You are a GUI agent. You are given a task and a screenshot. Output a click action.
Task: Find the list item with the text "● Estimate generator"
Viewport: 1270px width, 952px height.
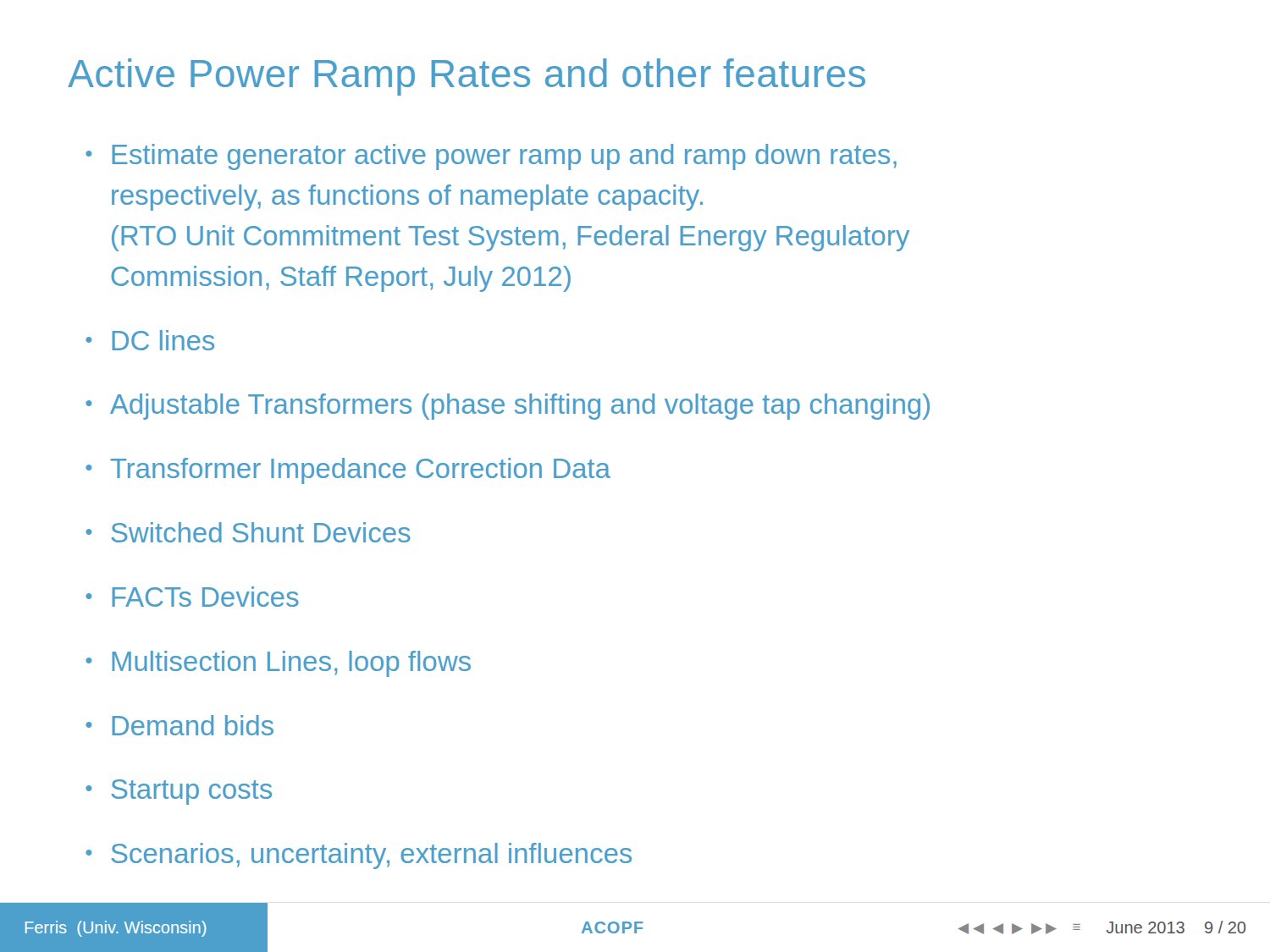tap(497, 216)
